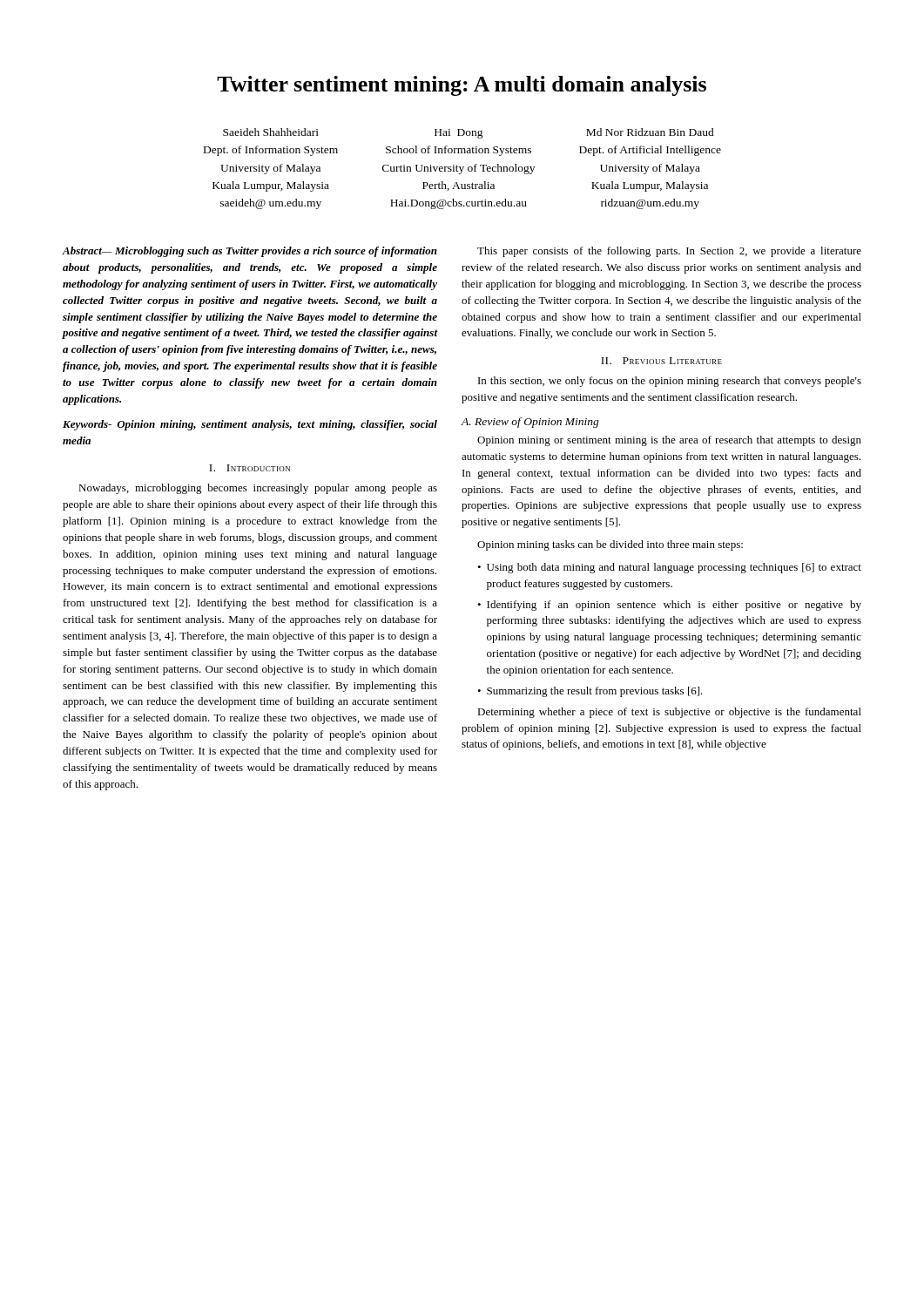Locate the passage starting "Abstract— Microblogging such"

click(x=250, y=325)
